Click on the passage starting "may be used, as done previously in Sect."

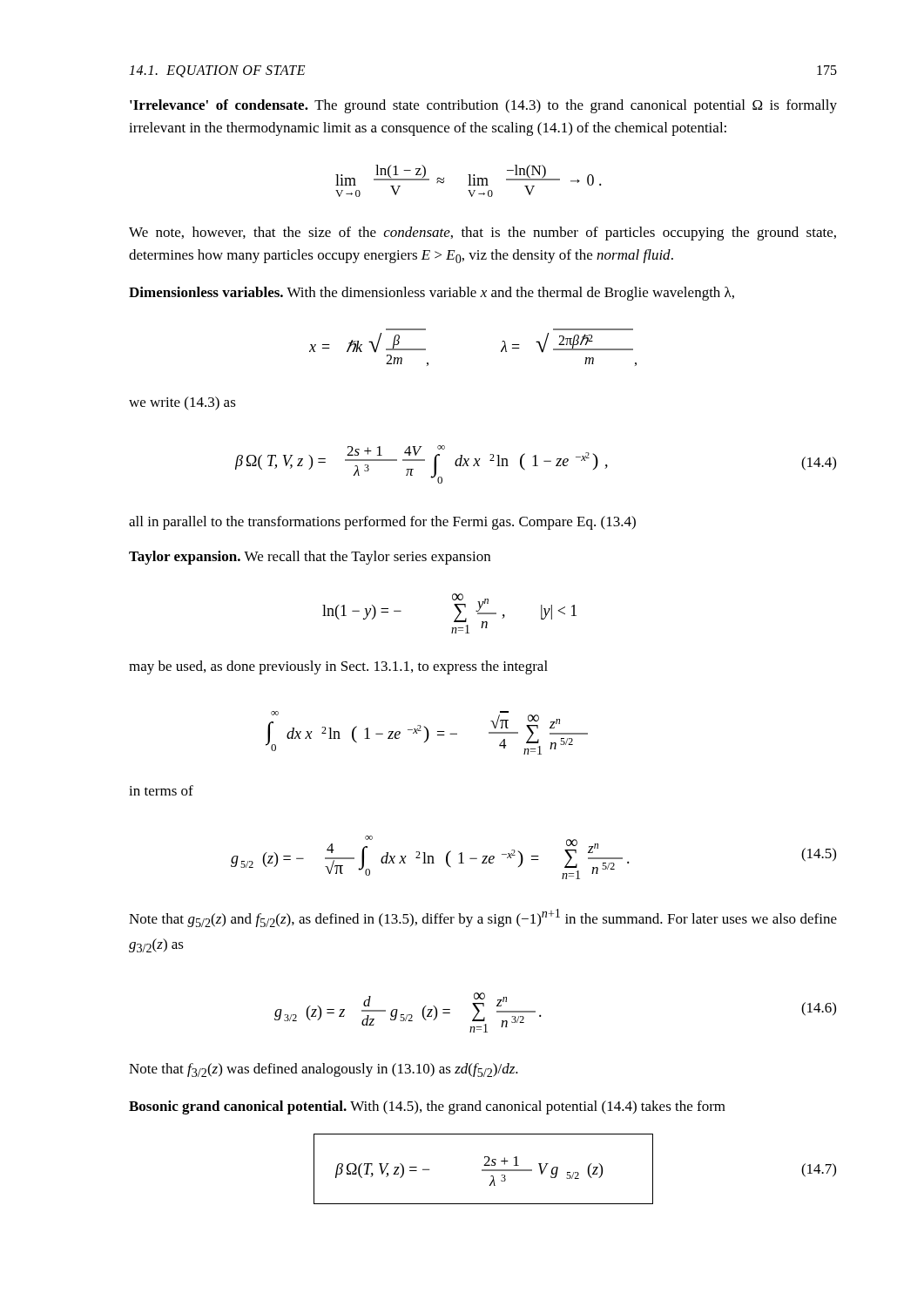pyautogui.click(x=483, y=667)
